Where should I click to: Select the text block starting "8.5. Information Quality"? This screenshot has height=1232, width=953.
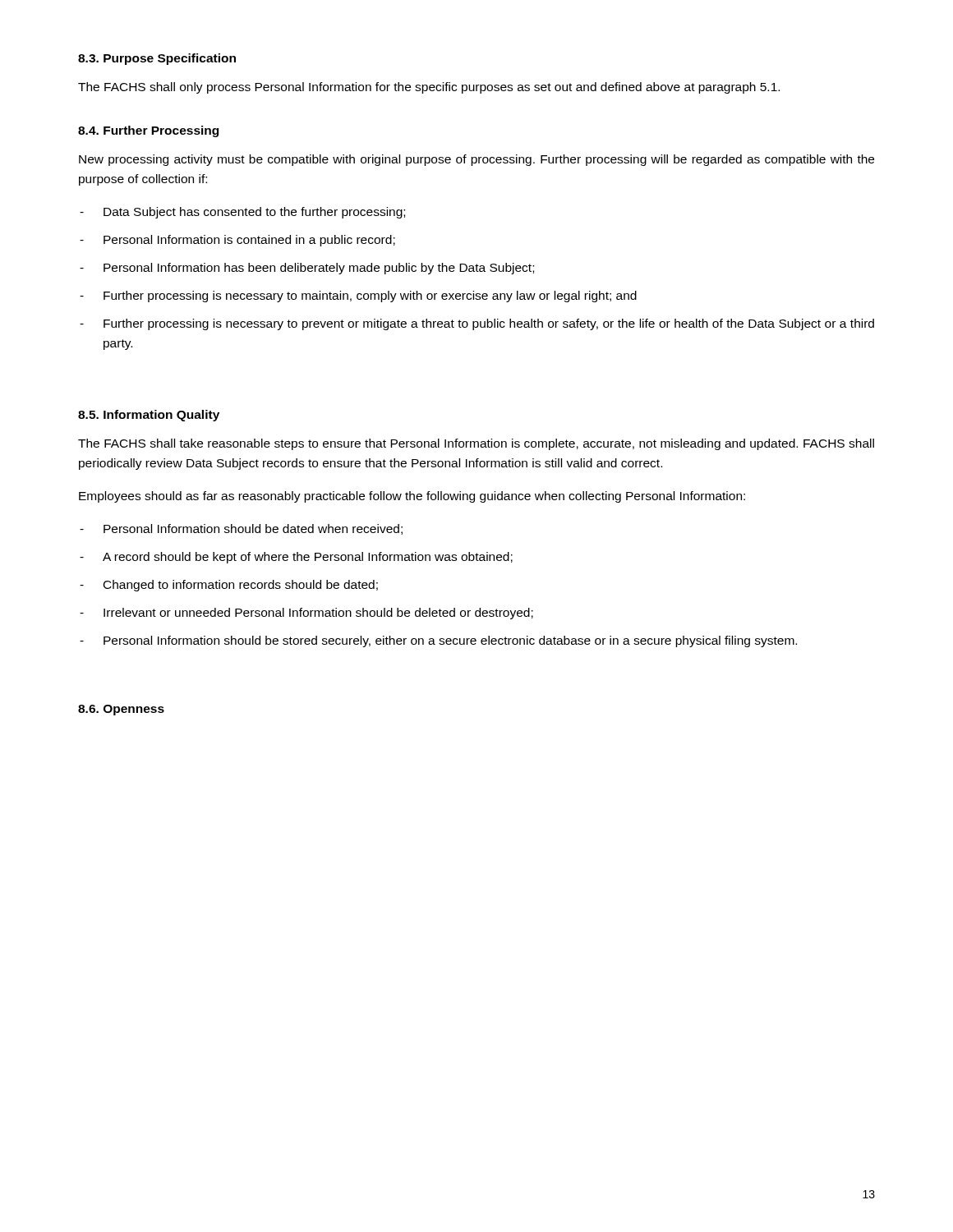[x=149, y=415]
